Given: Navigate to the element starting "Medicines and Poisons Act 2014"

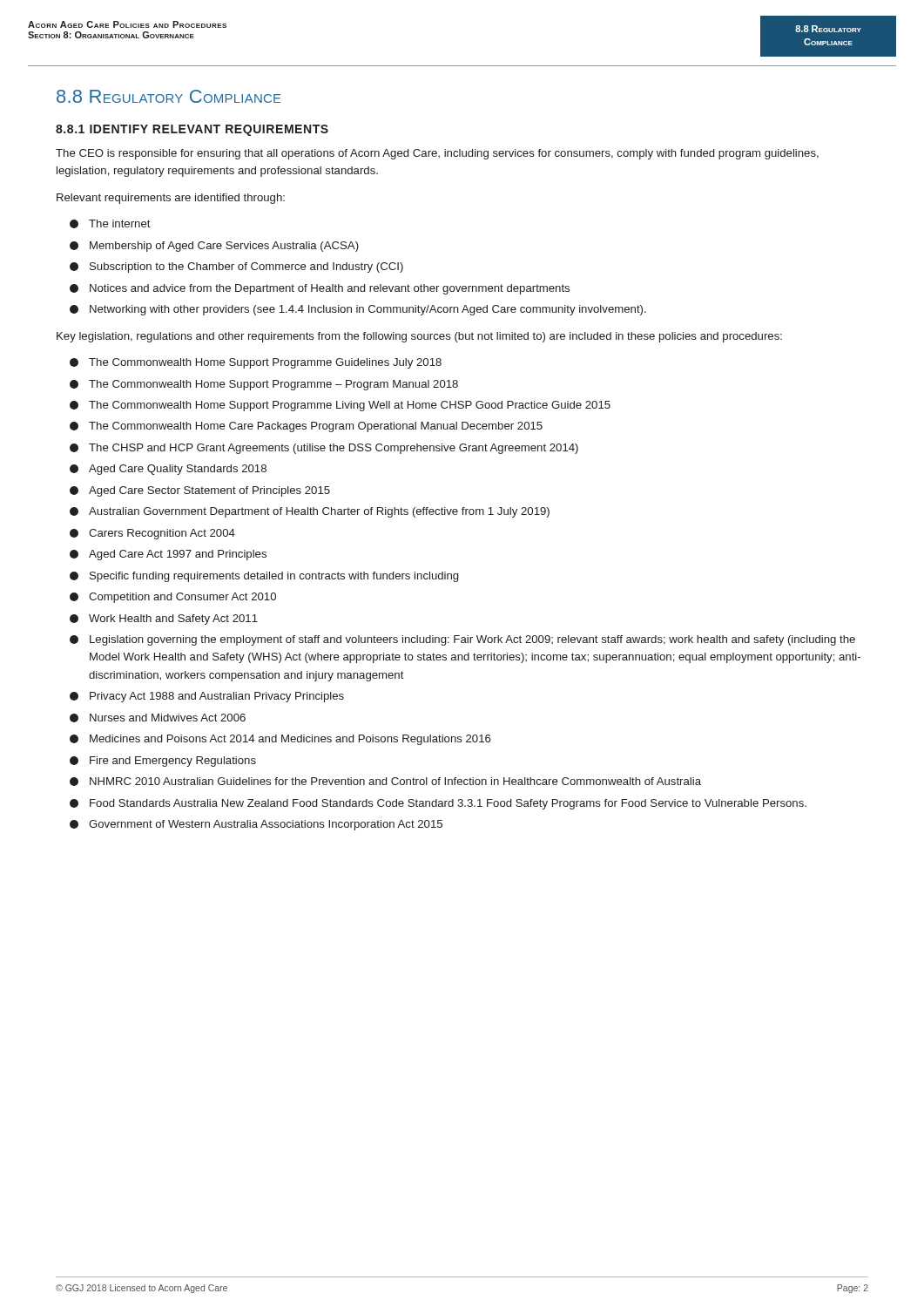Looking at the screenshot, I should pyautogui.click(x=469, y=739).
